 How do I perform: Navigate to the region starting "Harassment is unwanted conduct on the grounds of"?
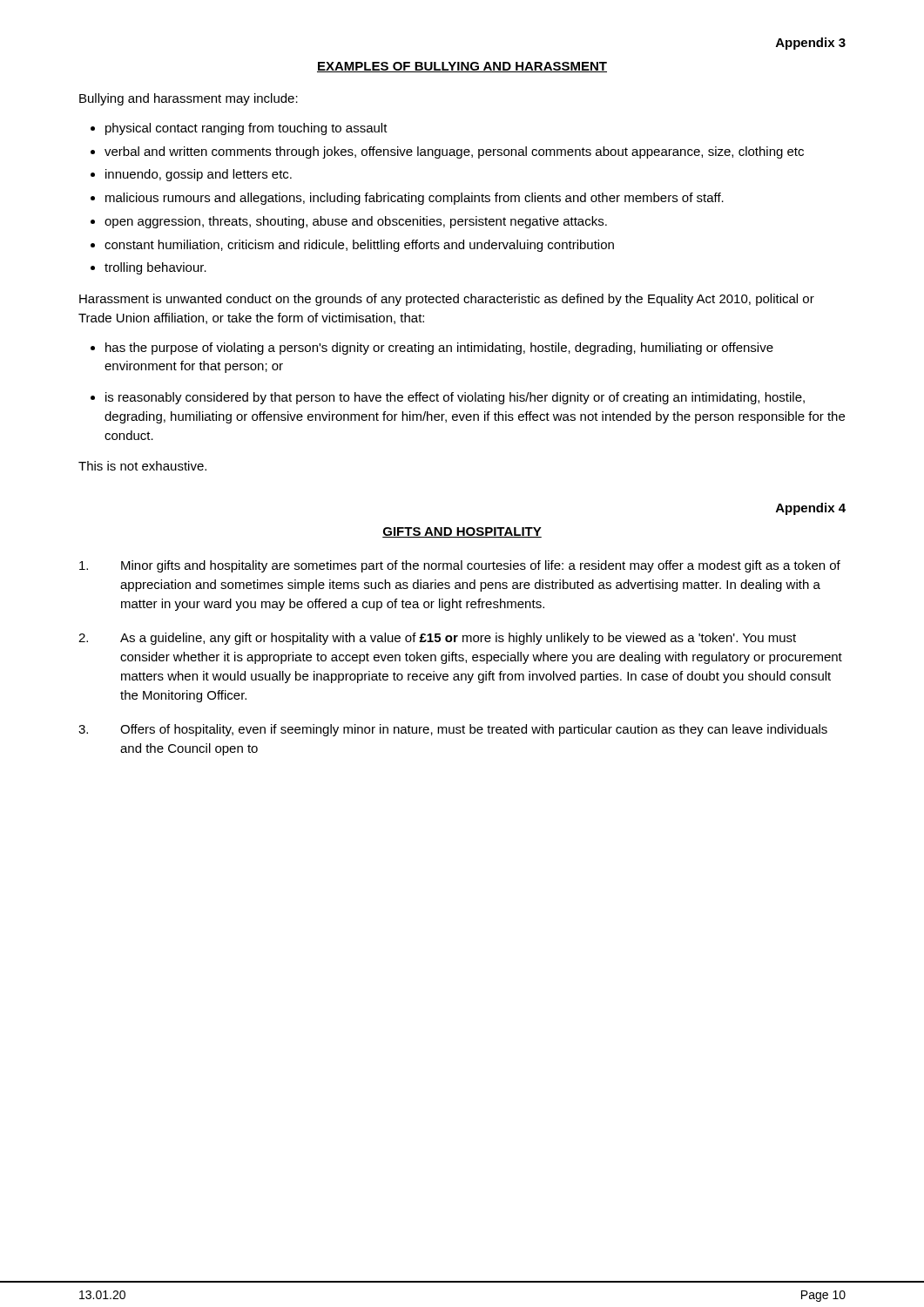pos(446,308)
